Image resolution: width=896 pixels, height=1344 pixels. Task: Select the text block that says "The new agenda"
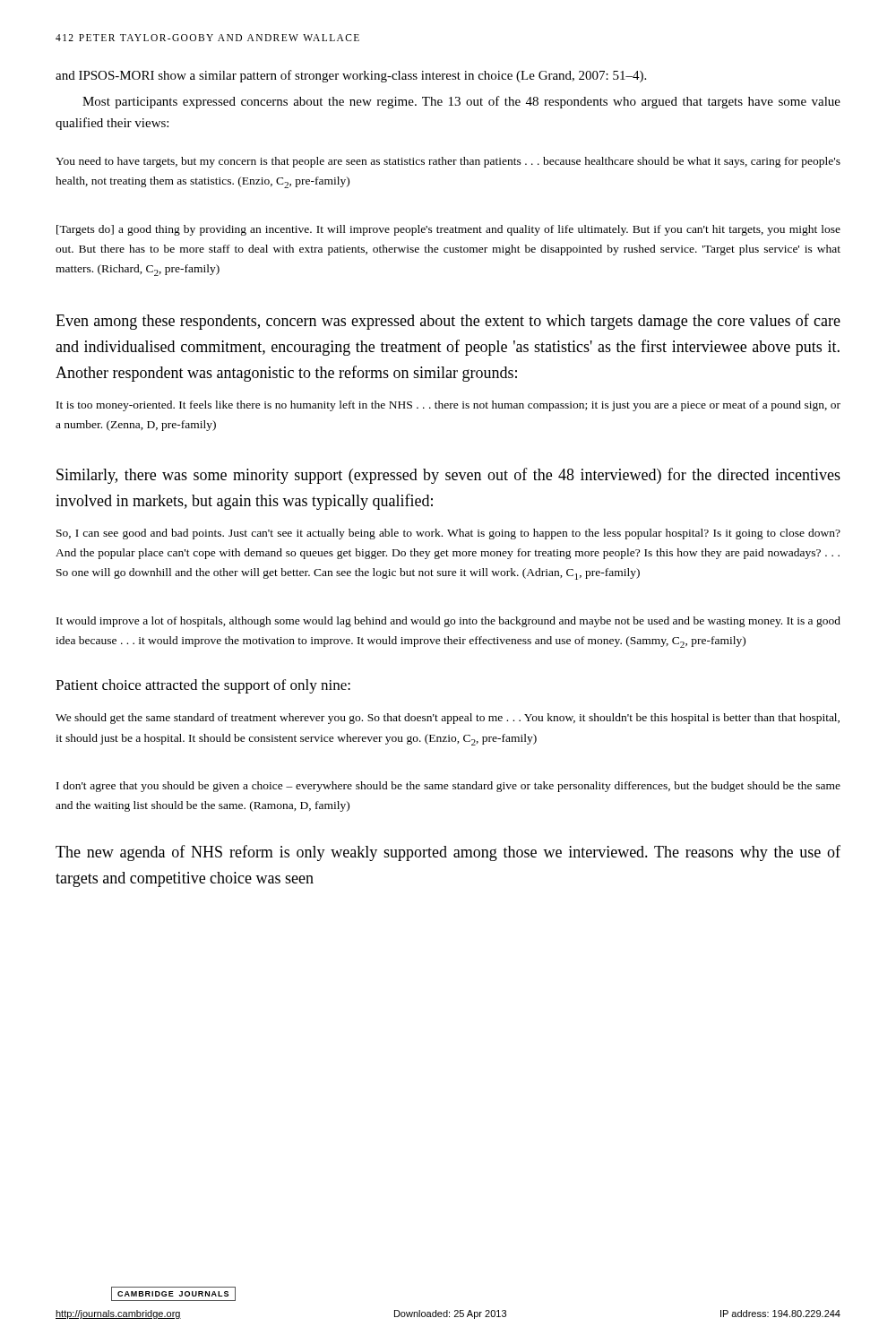(x=448, y=865)
